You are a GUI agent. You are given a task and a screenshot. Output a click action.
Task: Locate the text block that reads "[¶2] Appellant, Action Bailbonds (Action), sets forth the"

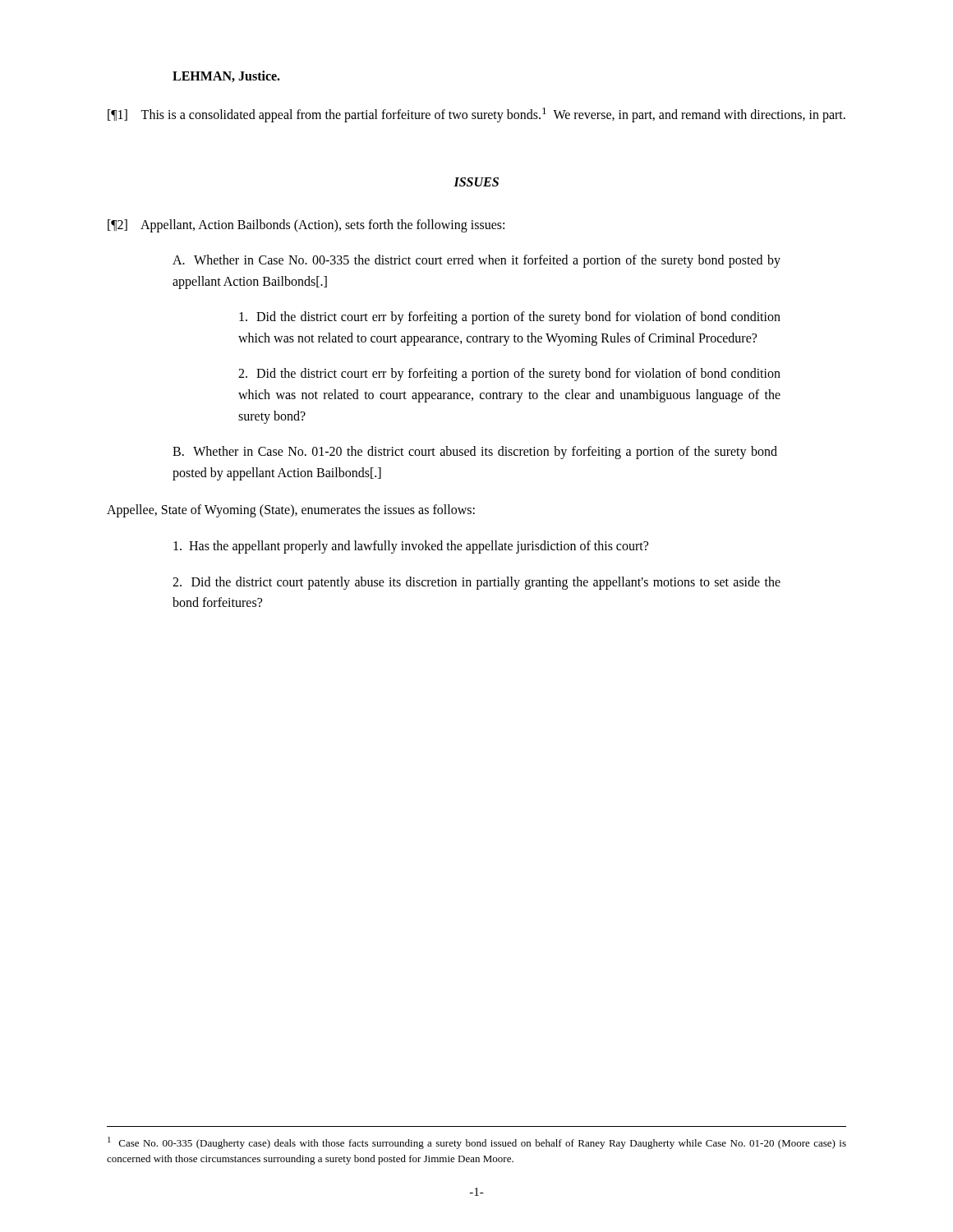click(x=306, y=224)
